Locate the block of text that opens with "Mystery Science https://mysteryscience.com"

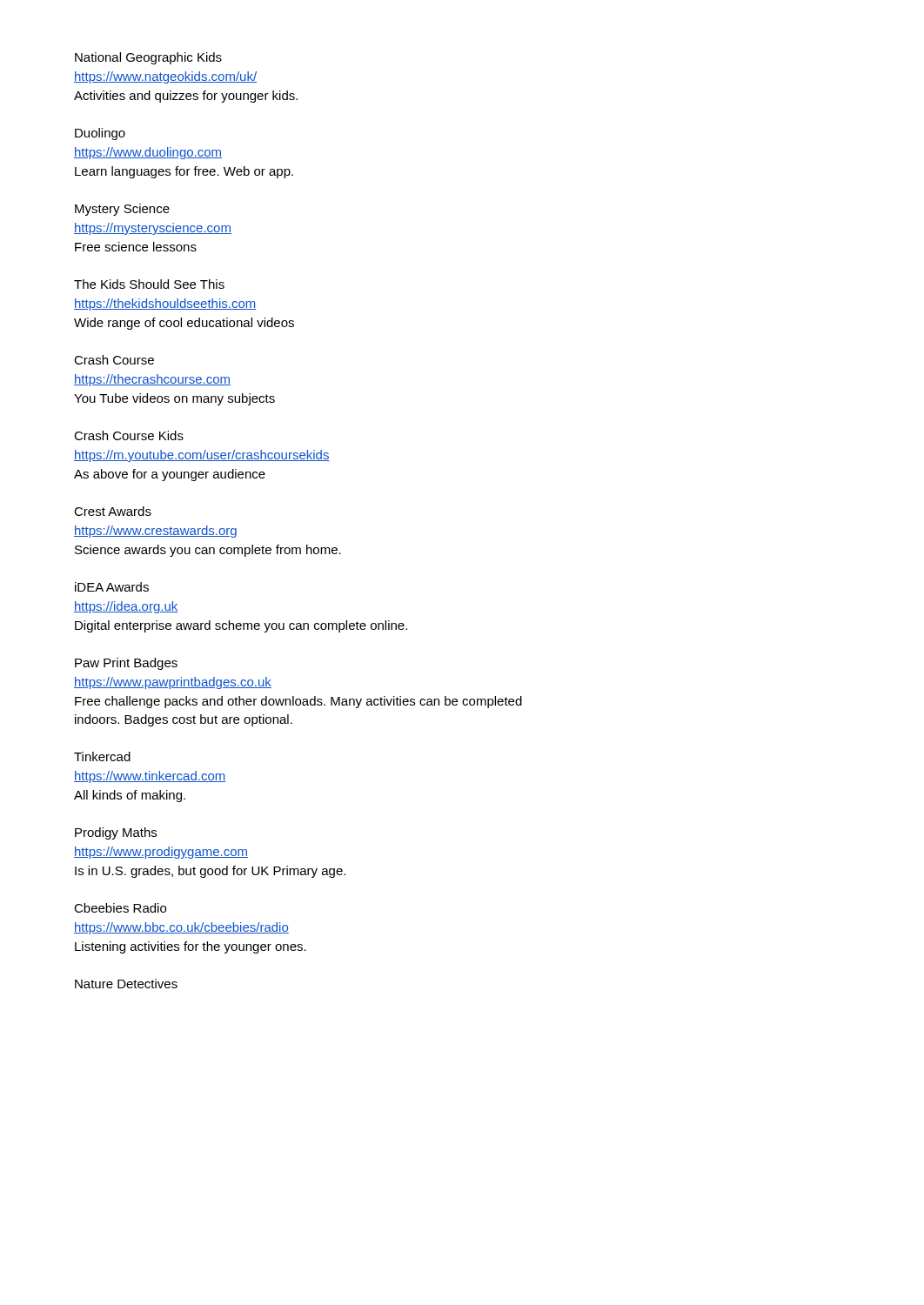point(122,210)
